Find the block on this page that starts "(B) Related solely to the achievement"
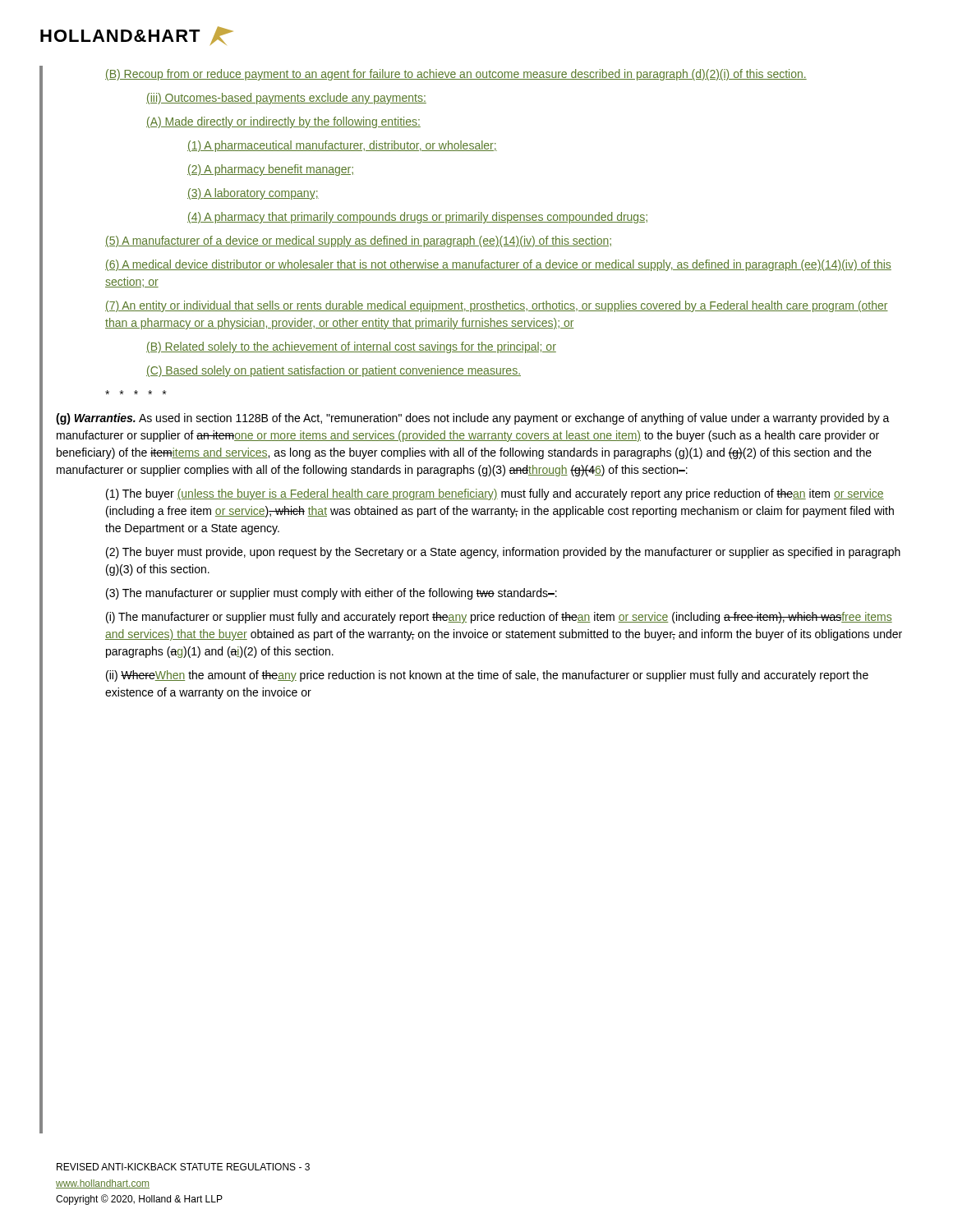 351,347
